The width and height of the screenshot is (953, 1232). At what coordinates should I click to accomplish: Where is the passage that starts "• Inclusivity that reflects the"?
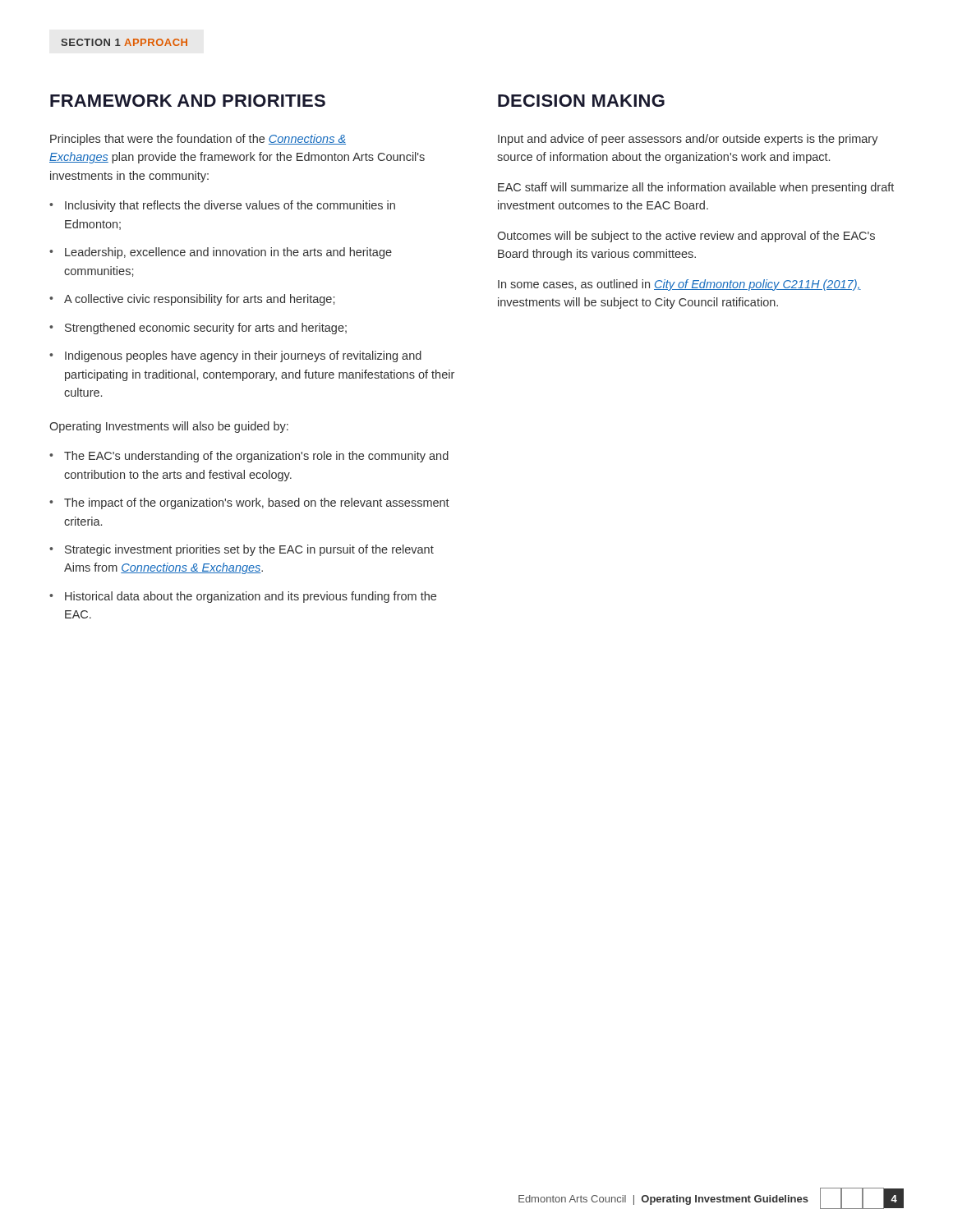pyautogui.click(x=253, y=215)
